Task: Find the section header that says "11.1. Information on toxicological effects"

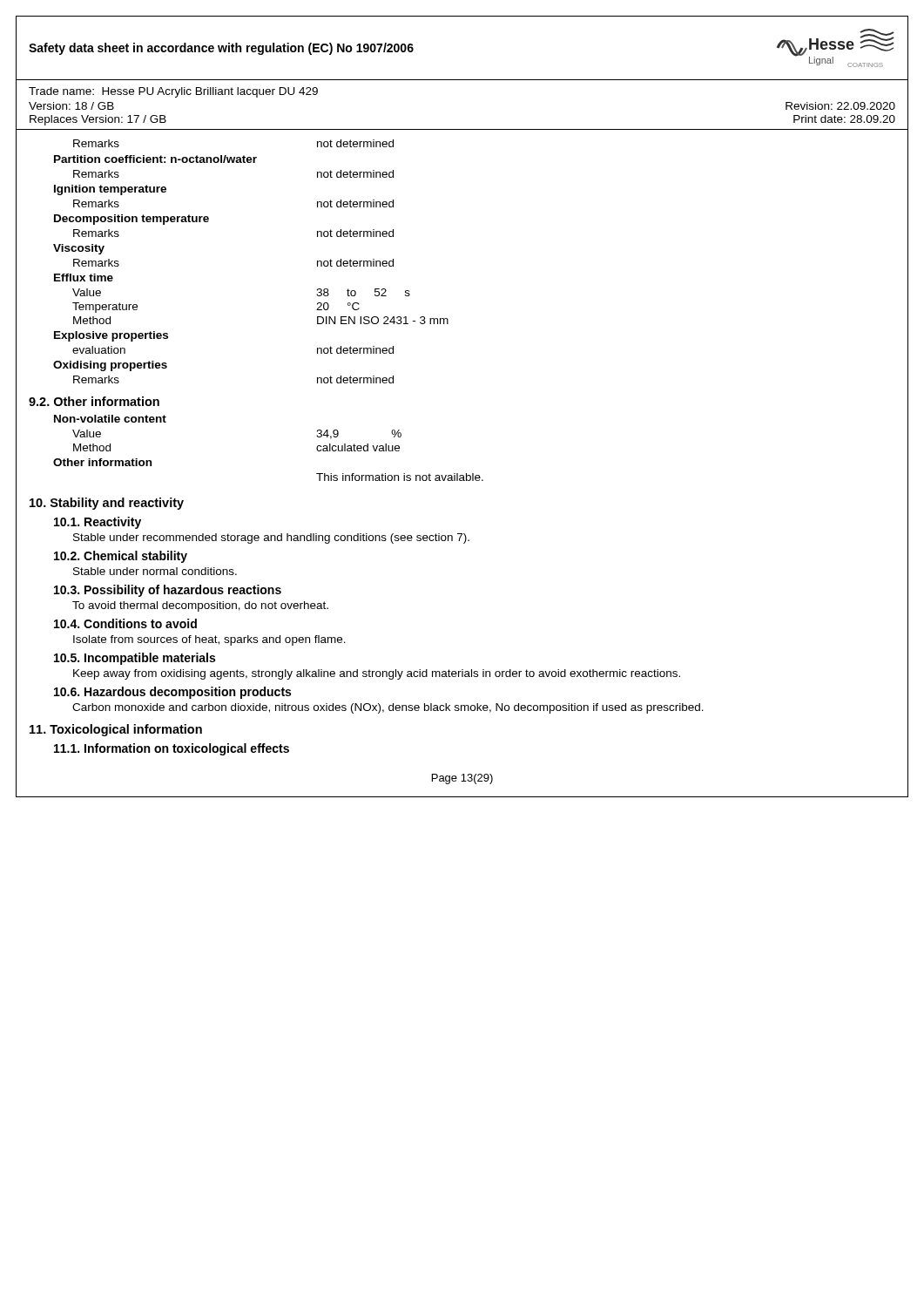Action: coord(171,748)
